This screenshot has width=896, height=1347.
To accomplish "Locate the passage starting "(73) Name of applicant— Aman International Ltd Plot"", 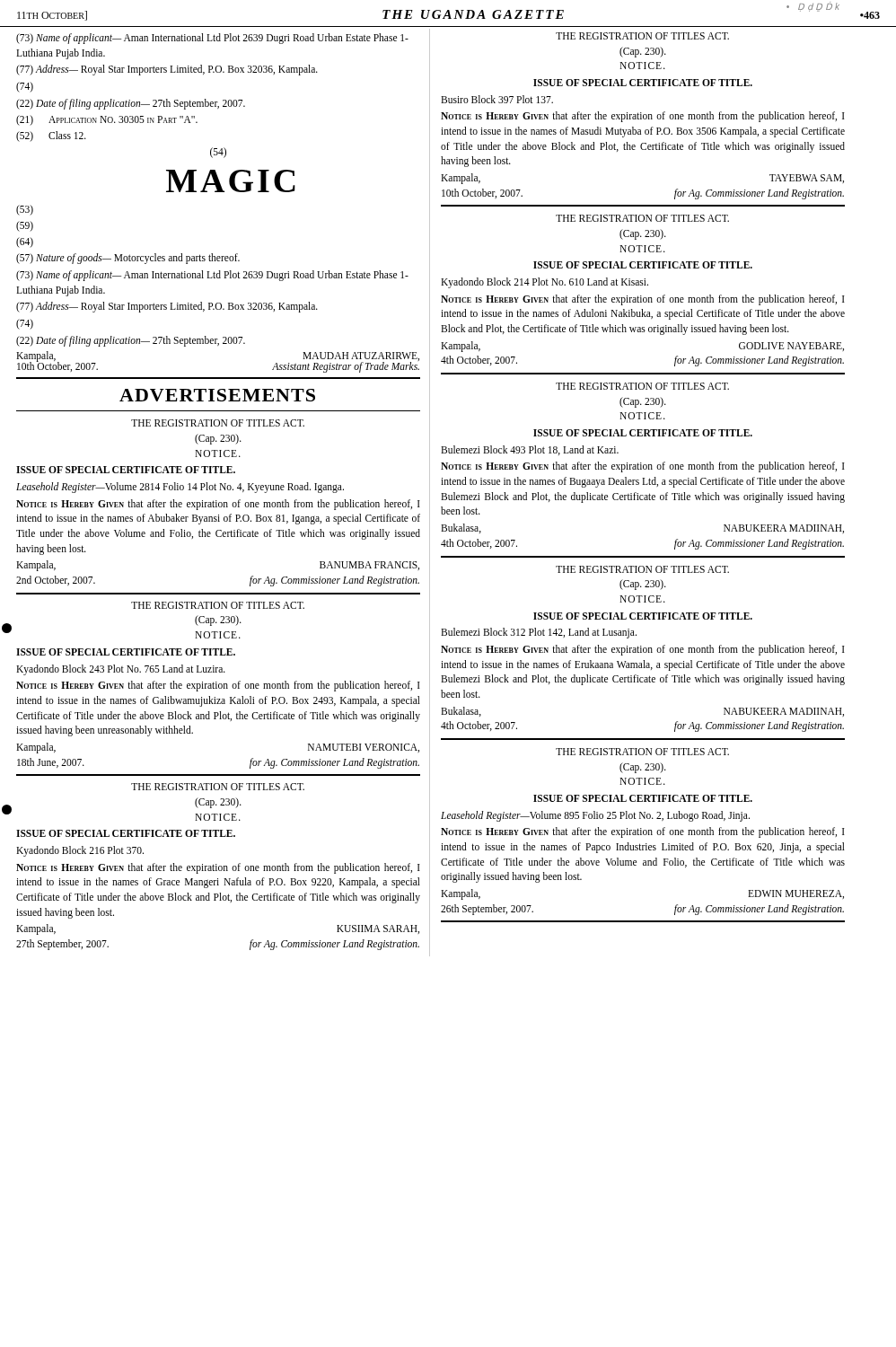I will (218, 95).
